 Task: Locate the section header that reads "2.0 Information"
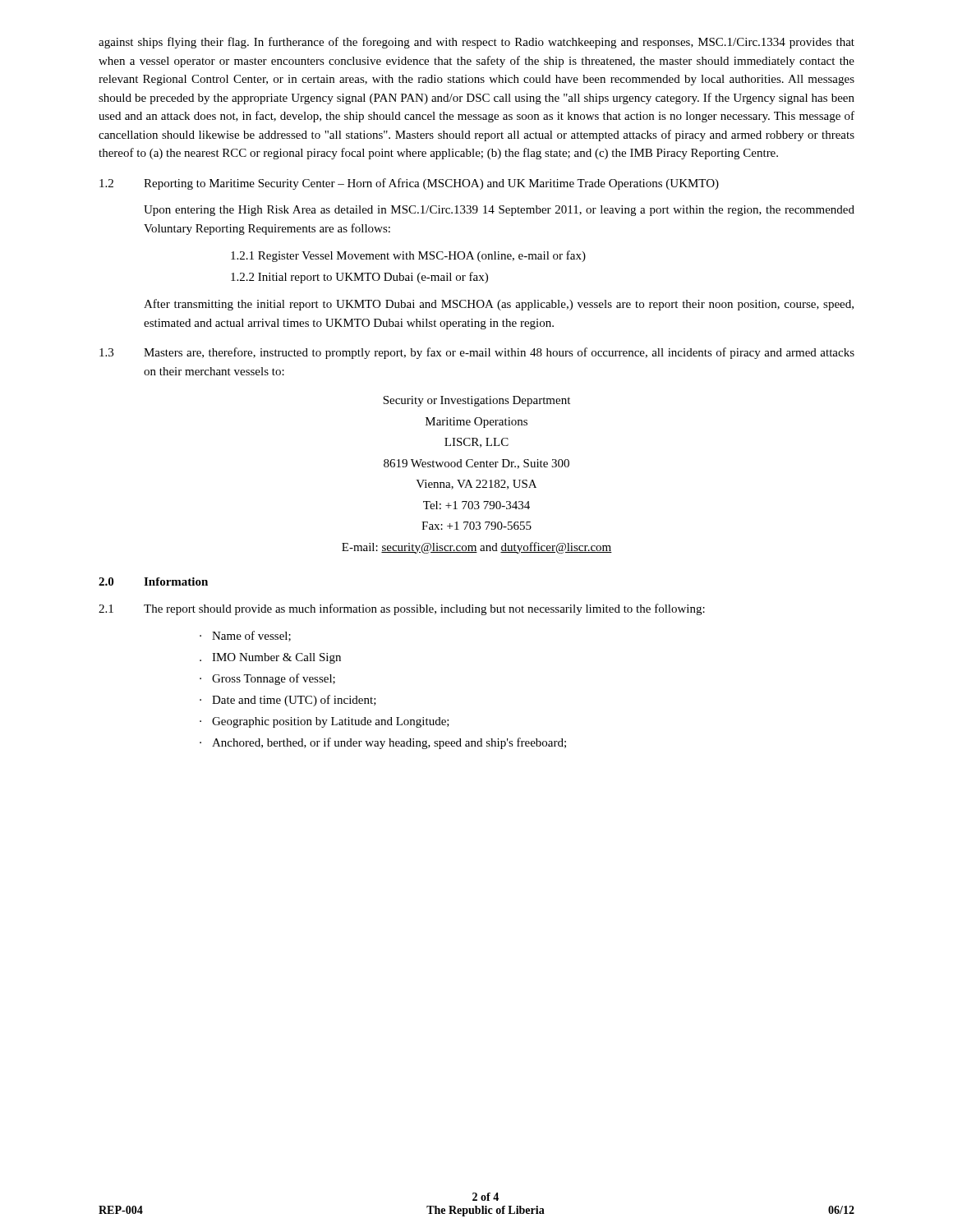[x=153, y=582]
